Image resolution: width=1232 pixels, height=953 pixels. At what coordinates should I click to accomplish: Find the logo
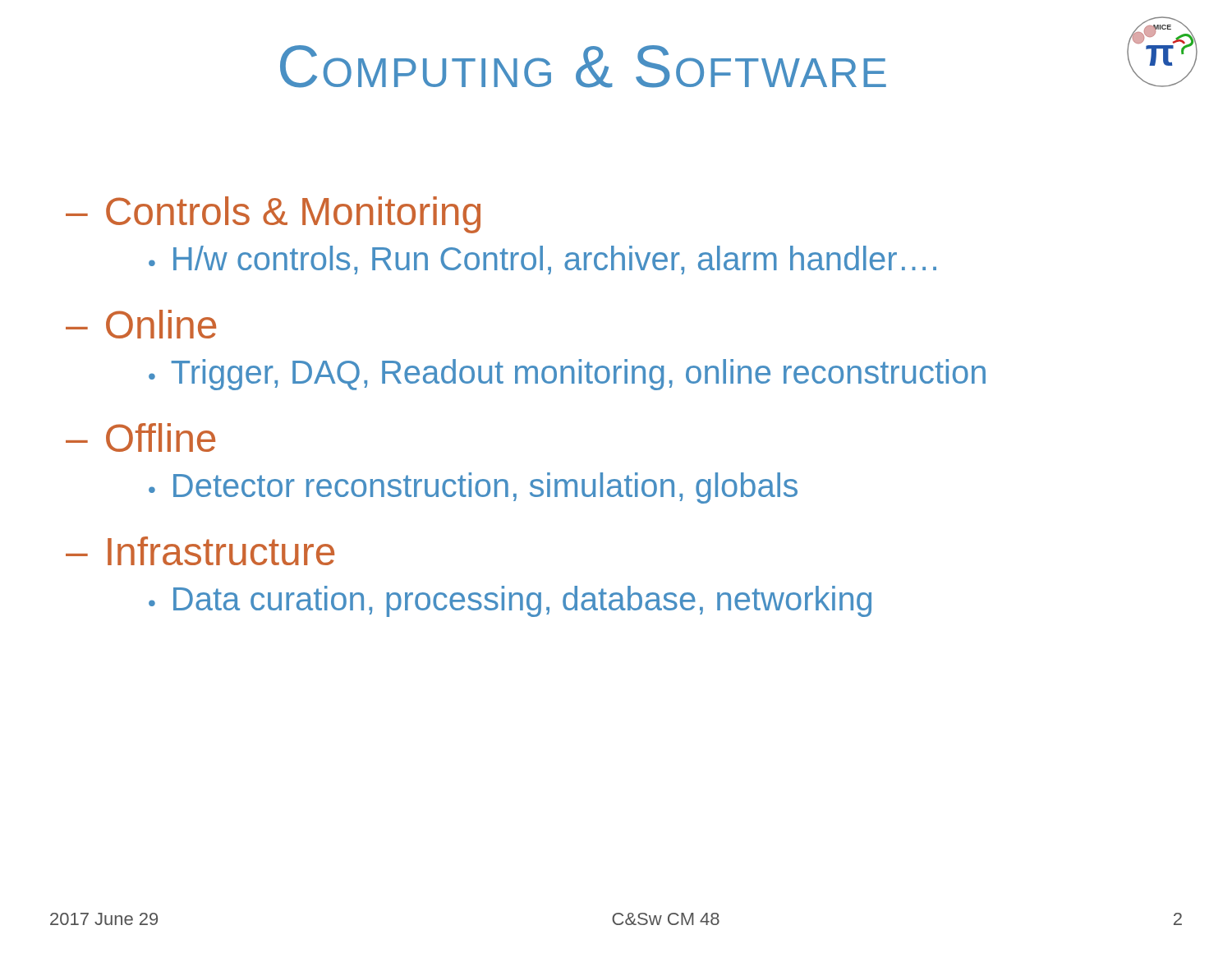1162,52
